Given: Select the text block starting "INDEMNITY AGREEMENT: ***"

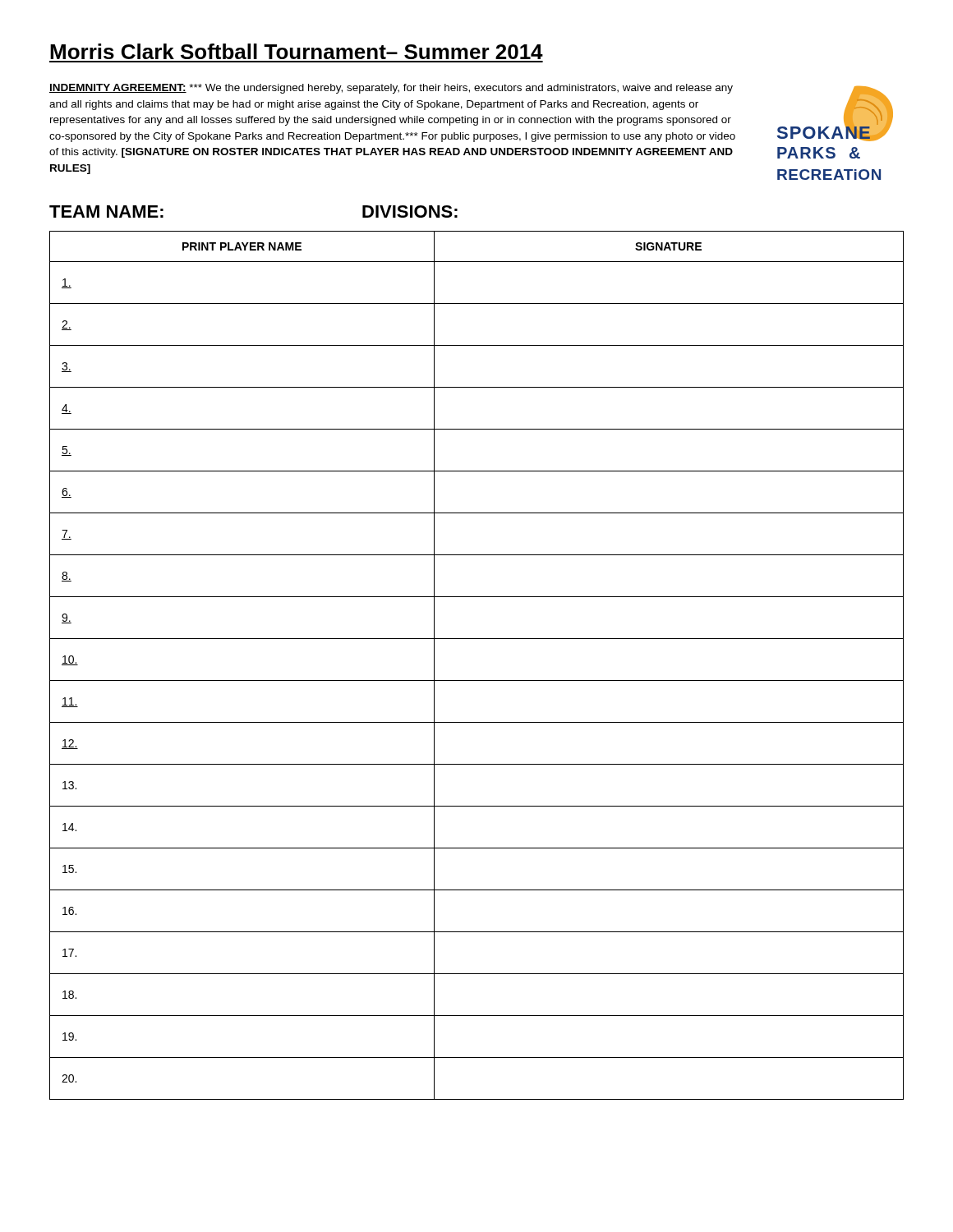Looking at the screenshot, I should coord(392,128).
